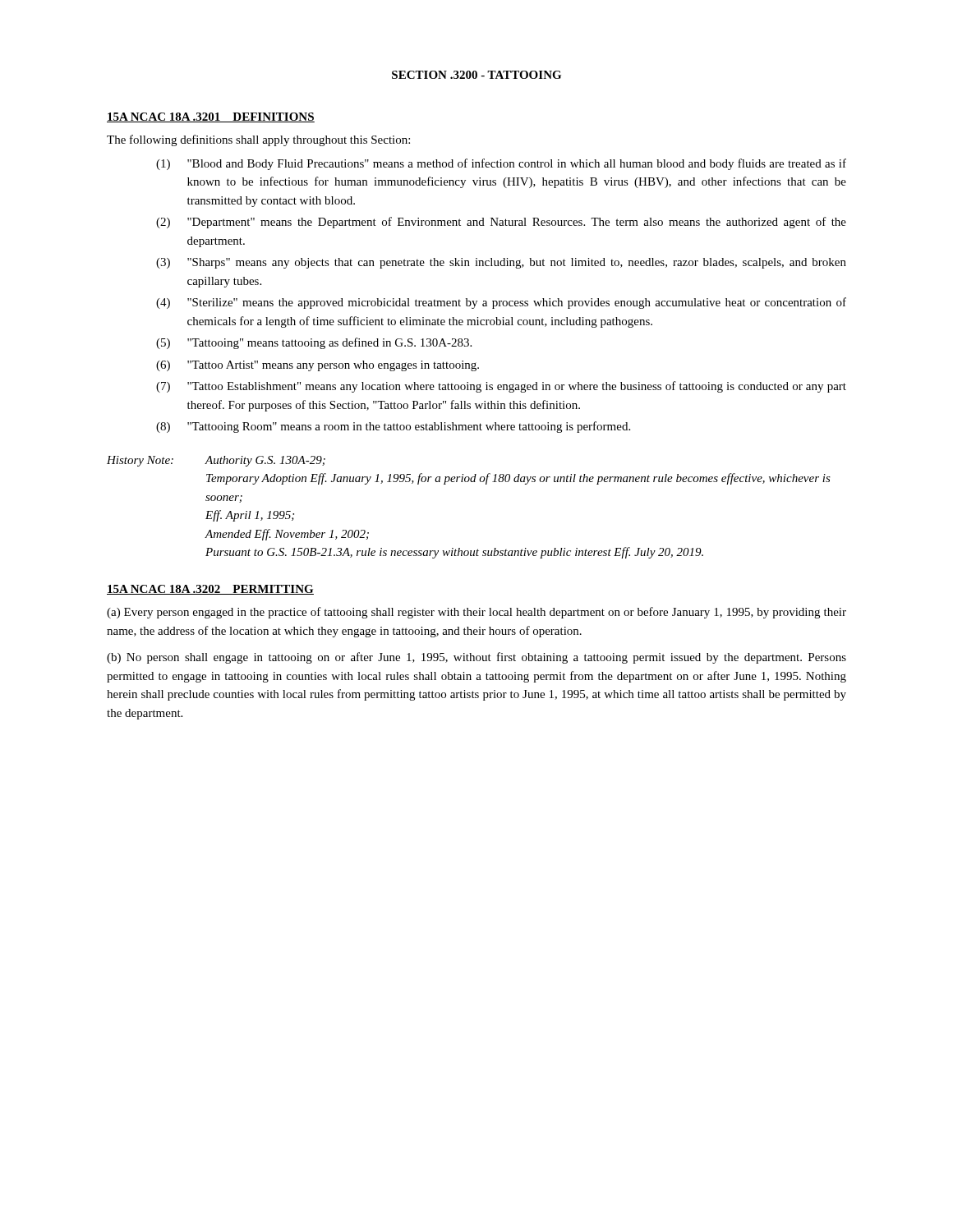Select the element starting "(b) No person"

476,685
